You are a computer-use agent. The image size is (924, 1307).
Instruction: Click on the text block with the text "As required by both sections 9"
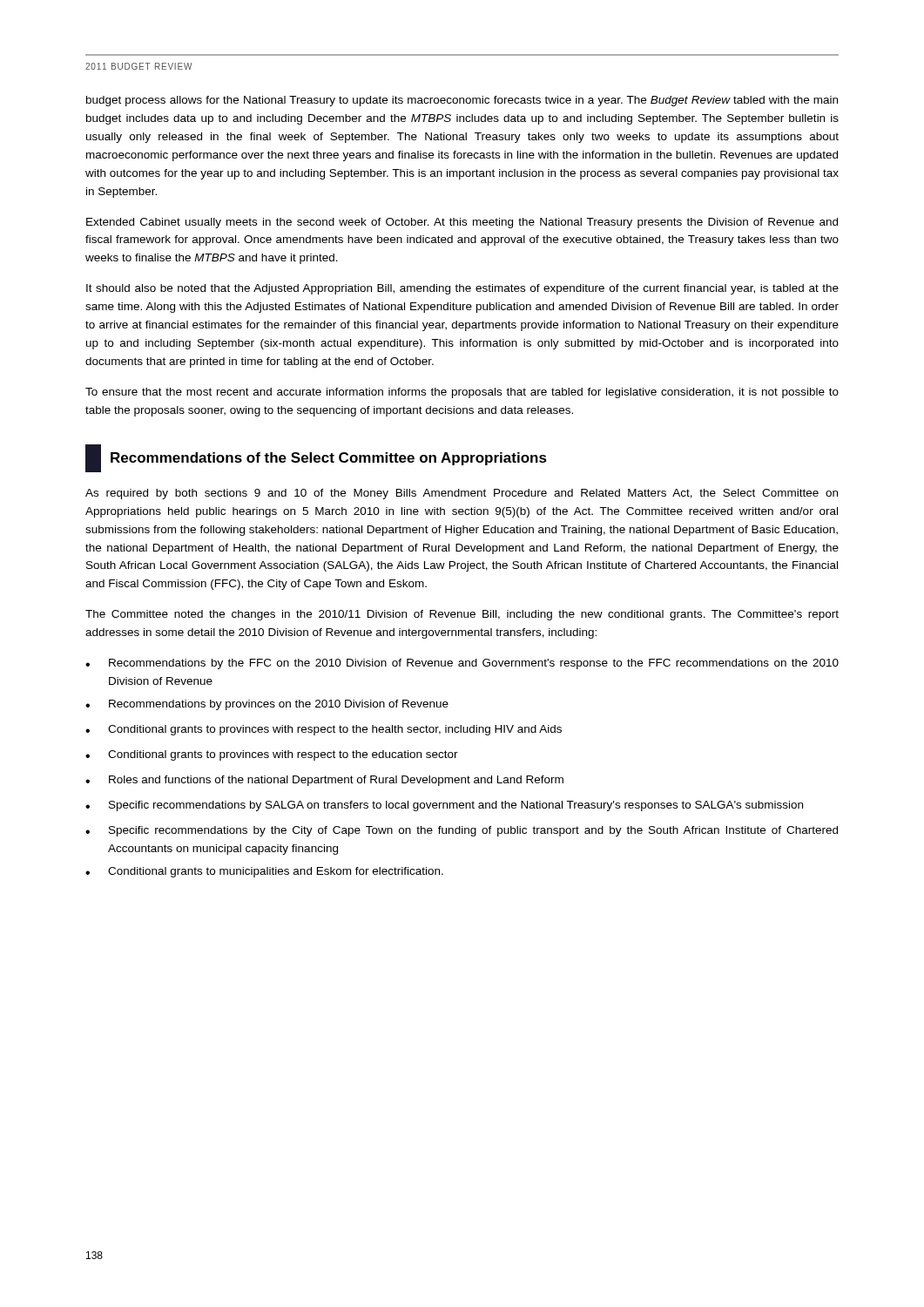tap(462, 538)
